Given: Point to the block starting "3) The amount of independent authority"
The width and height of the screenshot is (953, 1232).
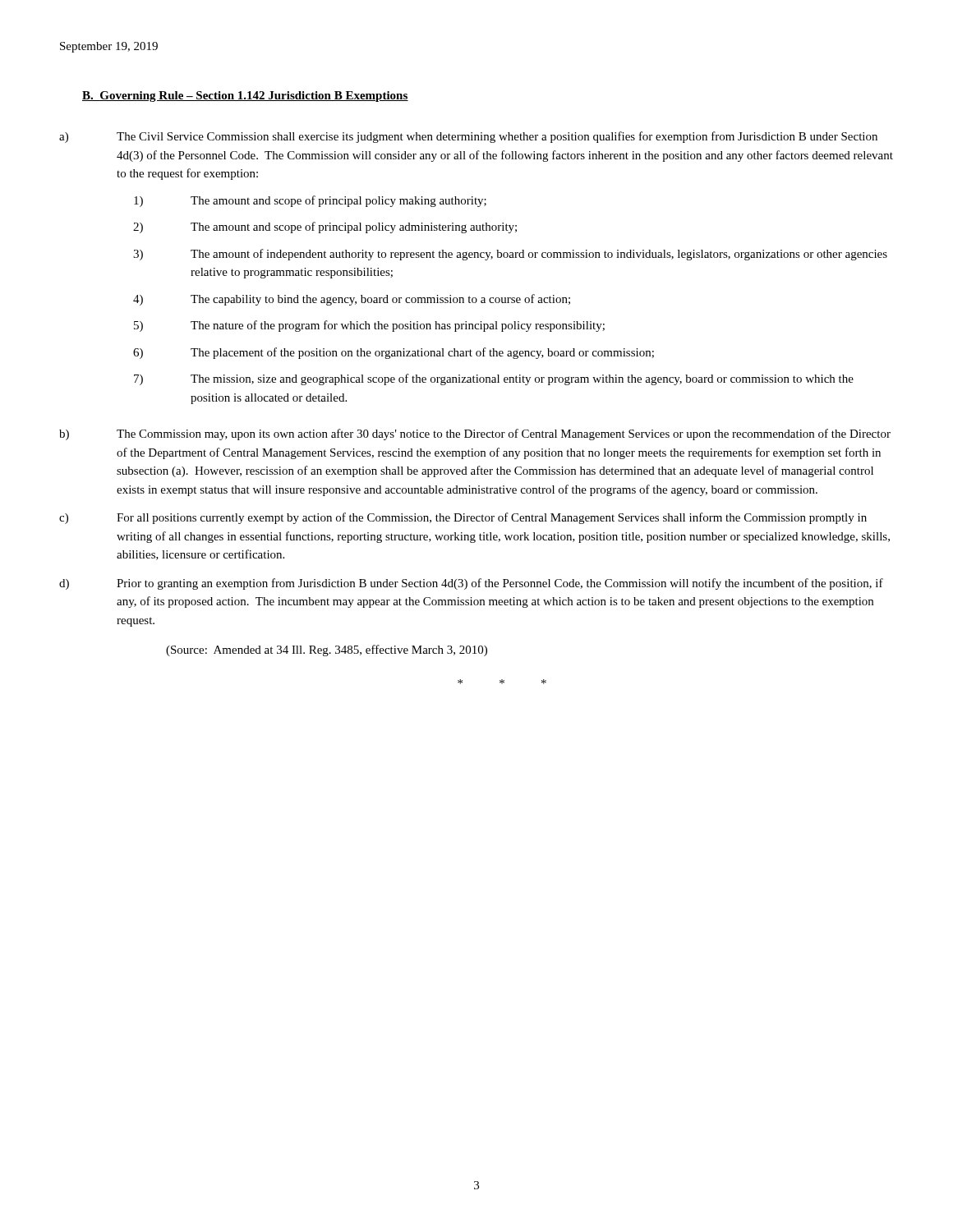Looking at the screenshot, I should [x=505, y=263].
